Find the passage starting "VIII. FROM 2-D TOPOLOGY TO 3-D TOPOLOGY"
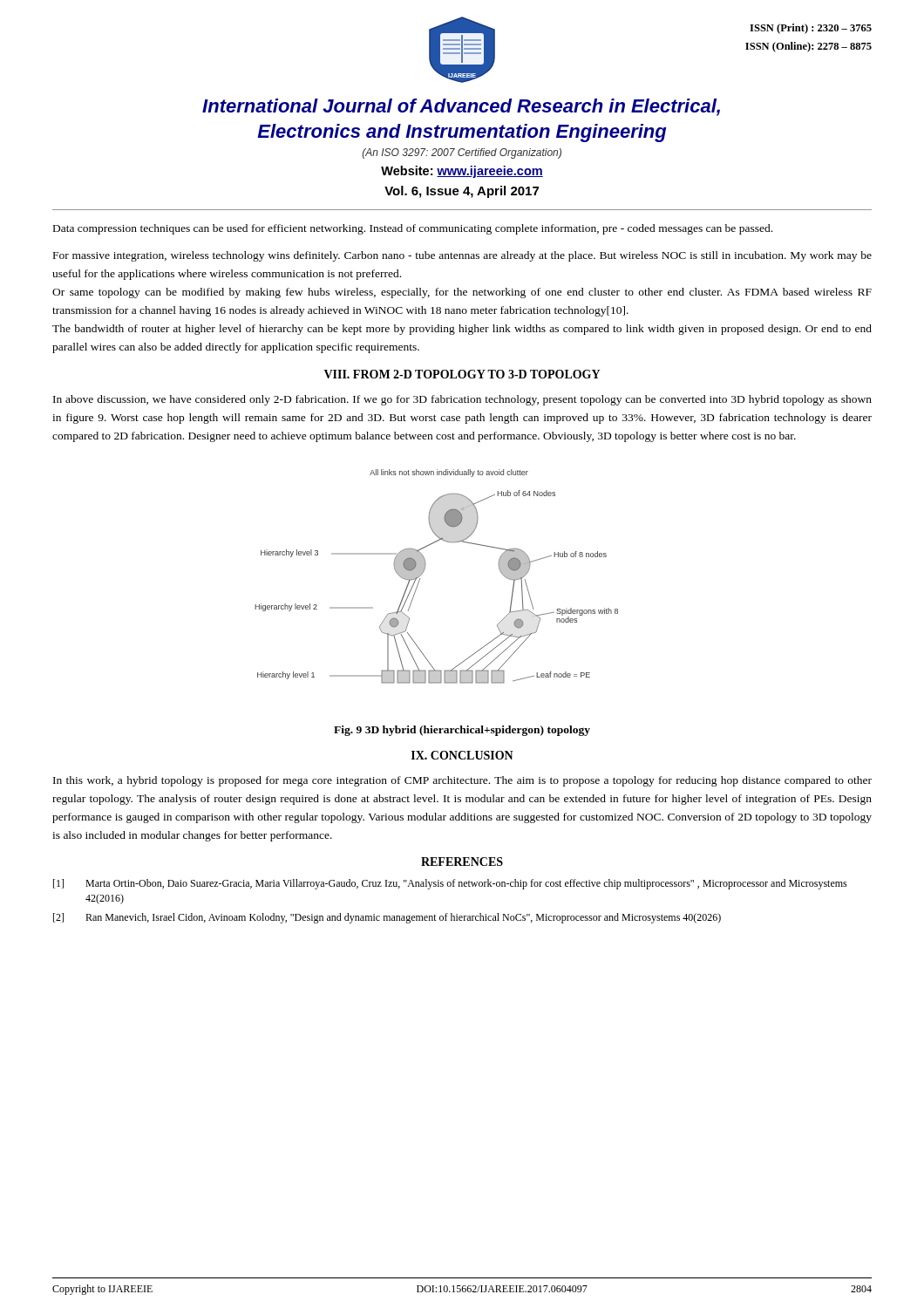This screenshot has width=924, height=1308. (x=462, y=375)
